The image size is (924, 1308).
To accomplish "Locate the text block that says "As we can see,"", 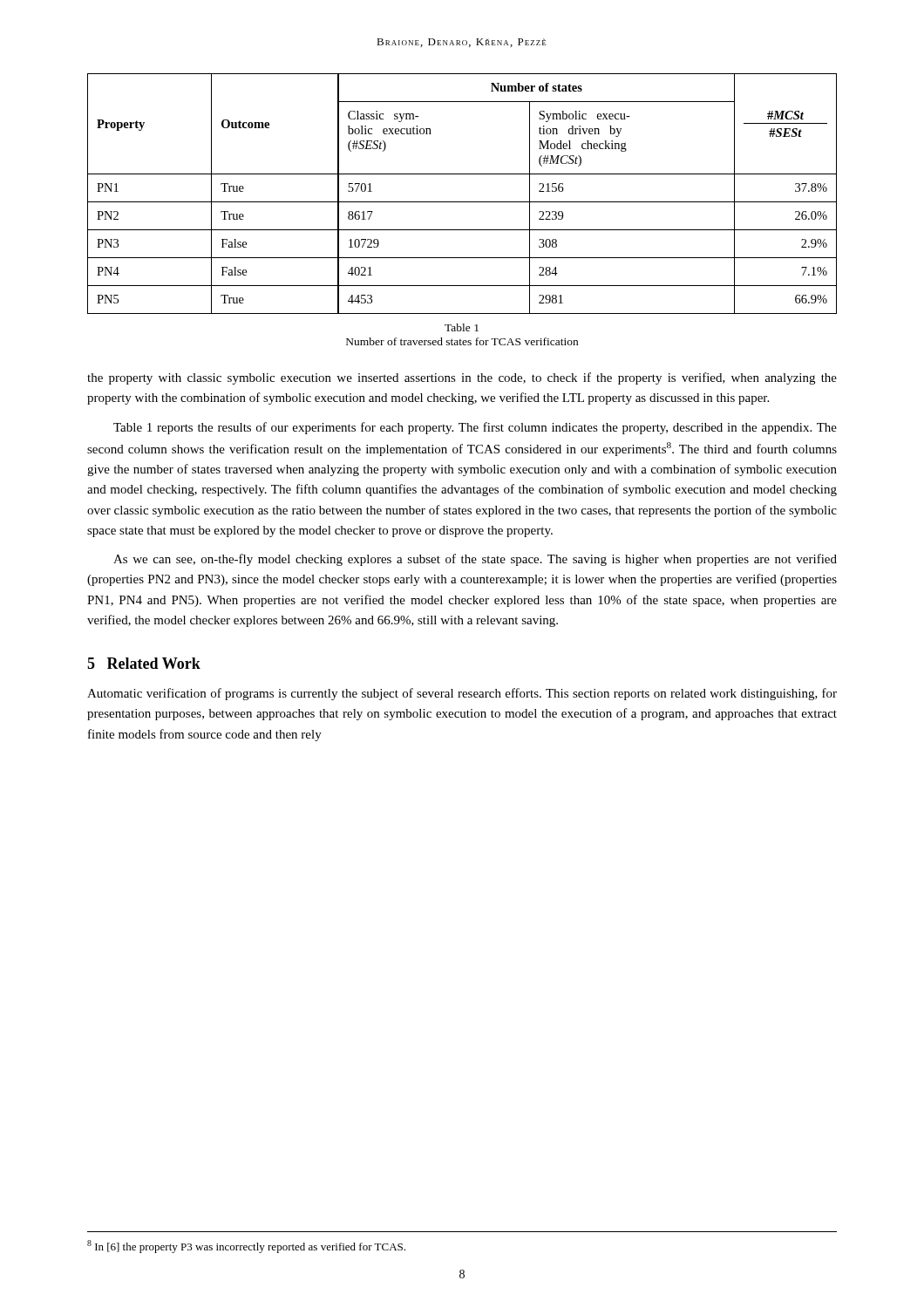I will 462,589.
